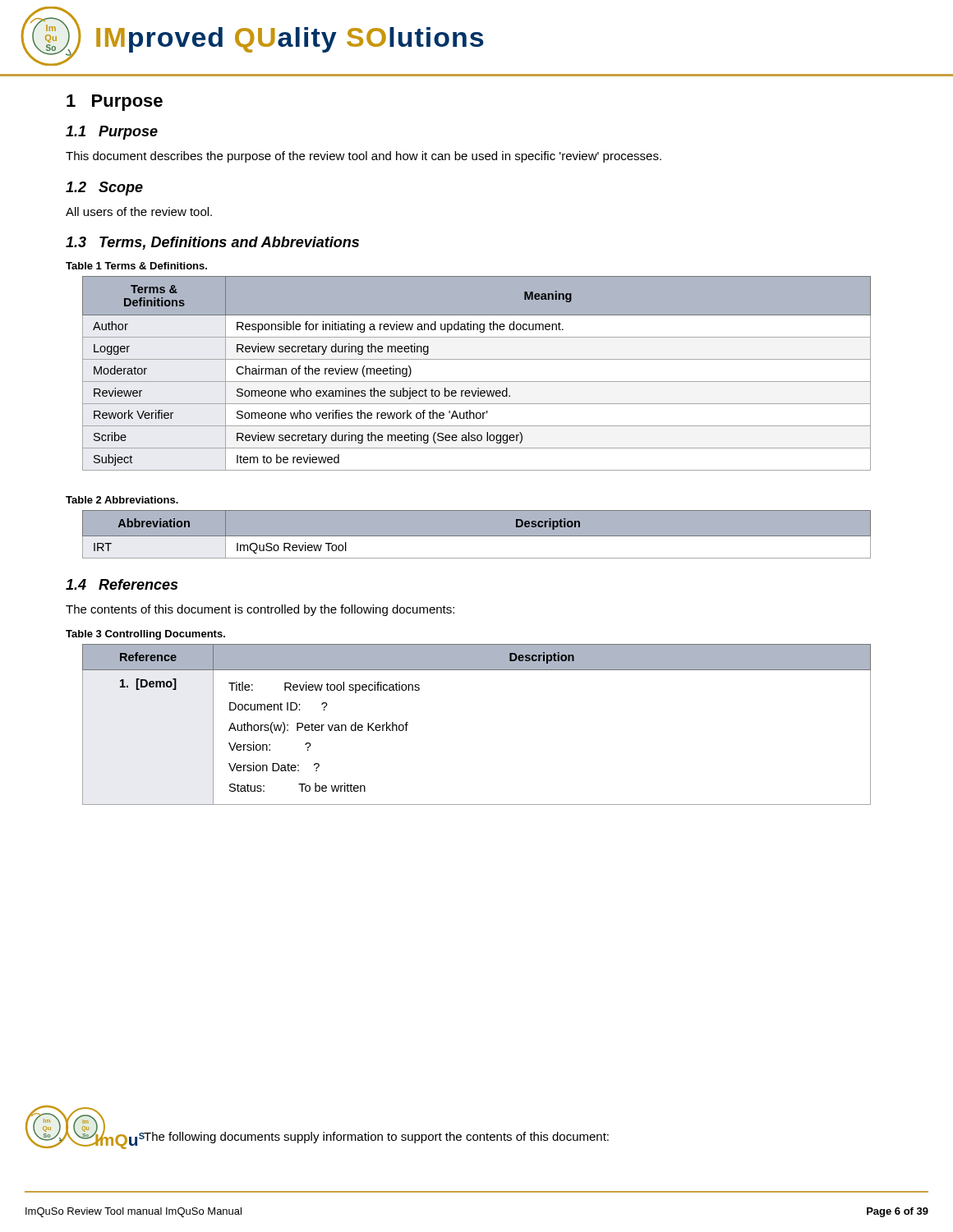Find the text starting "Table 2 Abbreviations."
953x1232 pixels.
click(x=122, y=500)
